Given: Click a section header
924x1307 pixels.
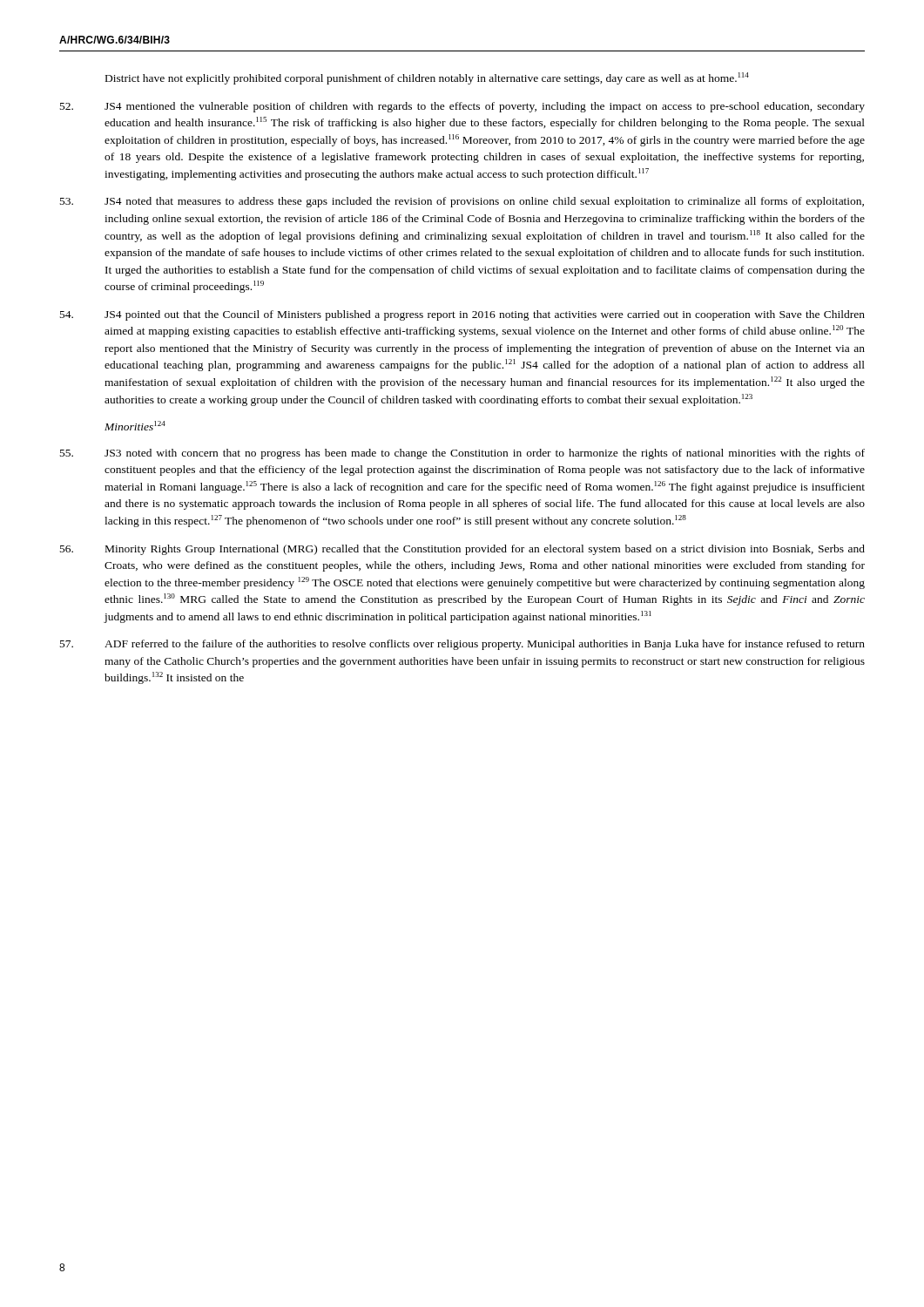Looking at the screenshot, I should click(135, 426).
